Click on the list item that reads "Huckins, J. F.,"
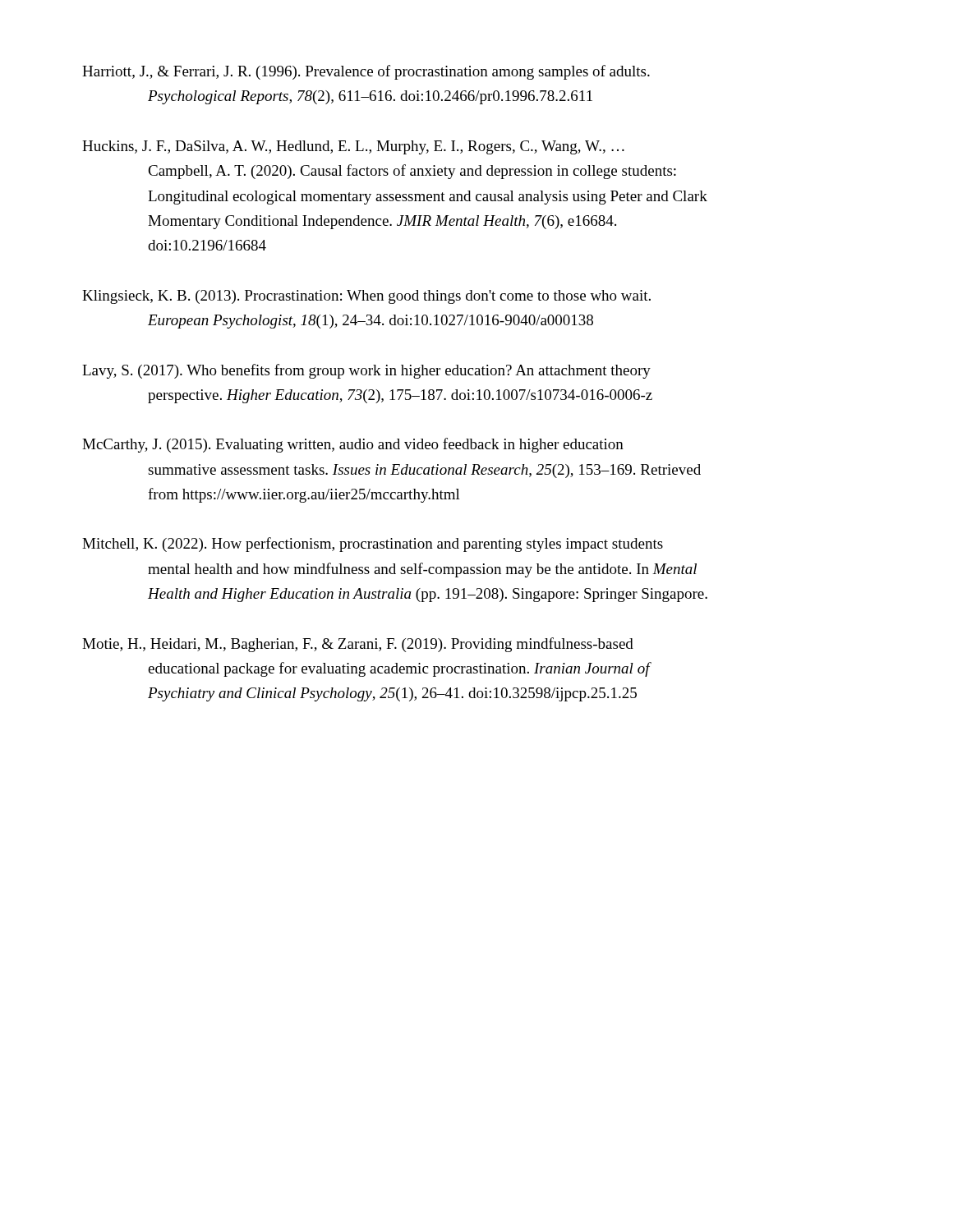953x1232 pixels. click(x=476, y=196)
